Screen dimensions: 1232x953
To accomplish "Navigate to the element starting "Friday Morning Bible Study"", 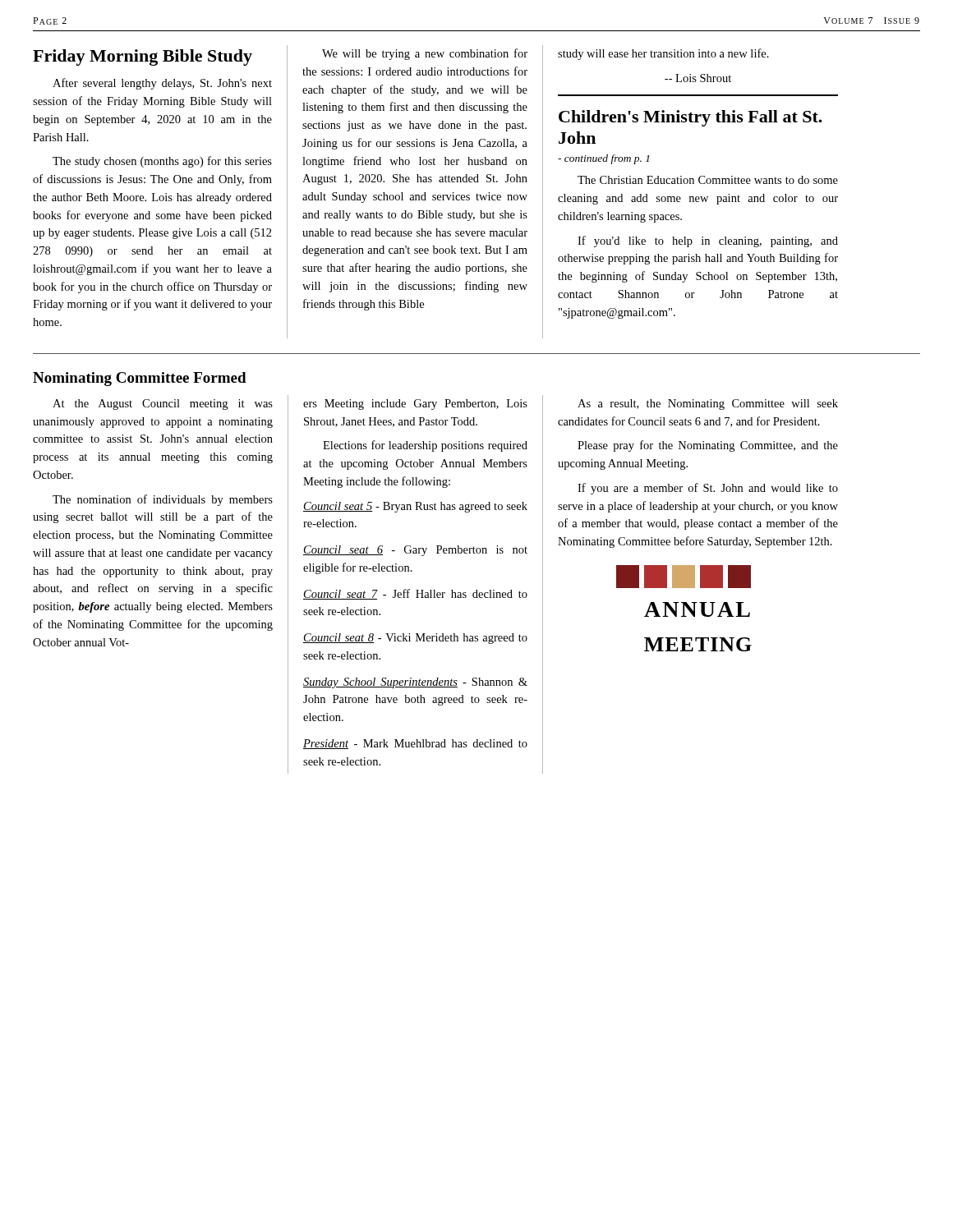I will (143, 55).
